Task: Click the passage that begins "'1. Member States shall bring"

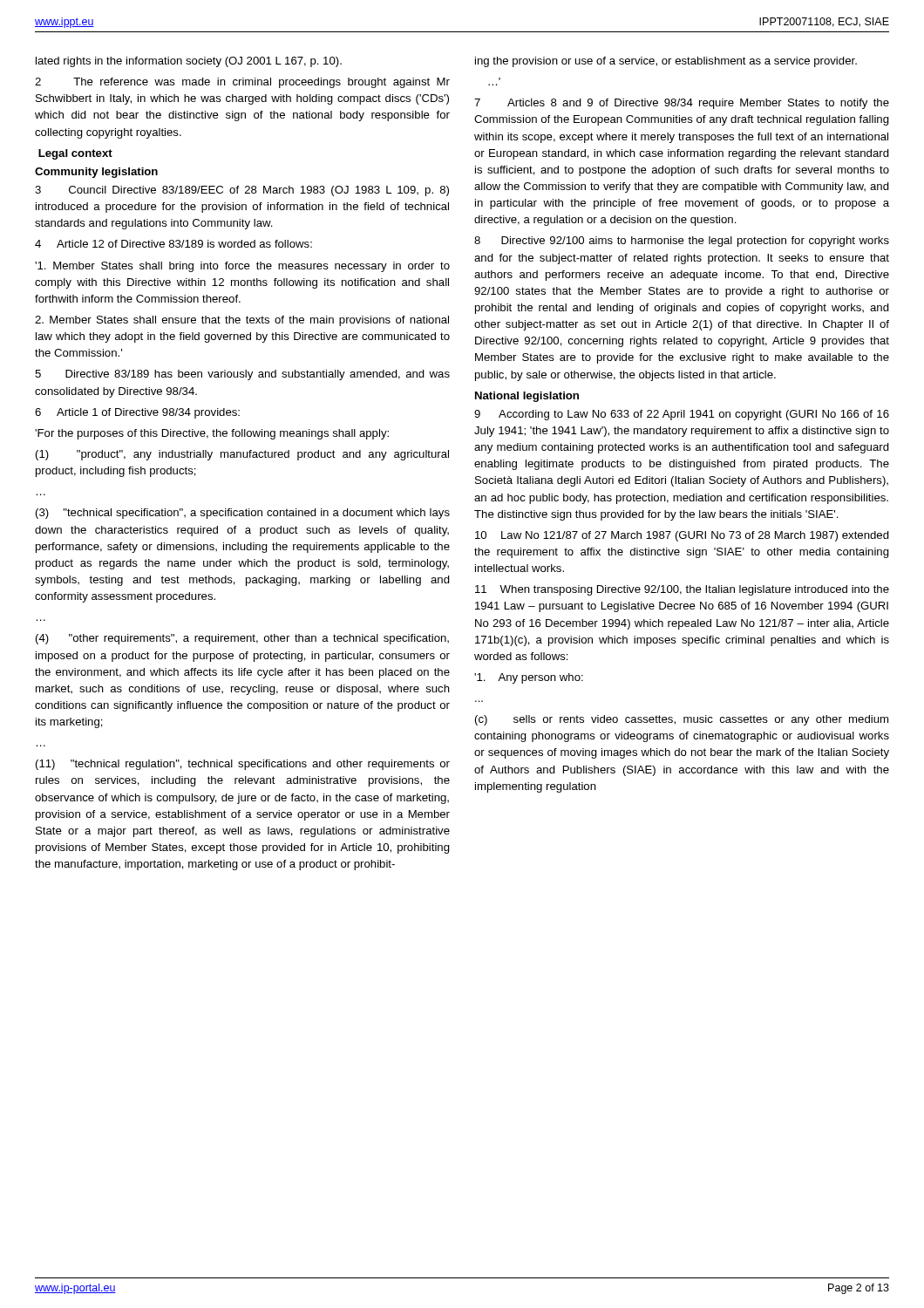Action: click(x=242, y=282)
